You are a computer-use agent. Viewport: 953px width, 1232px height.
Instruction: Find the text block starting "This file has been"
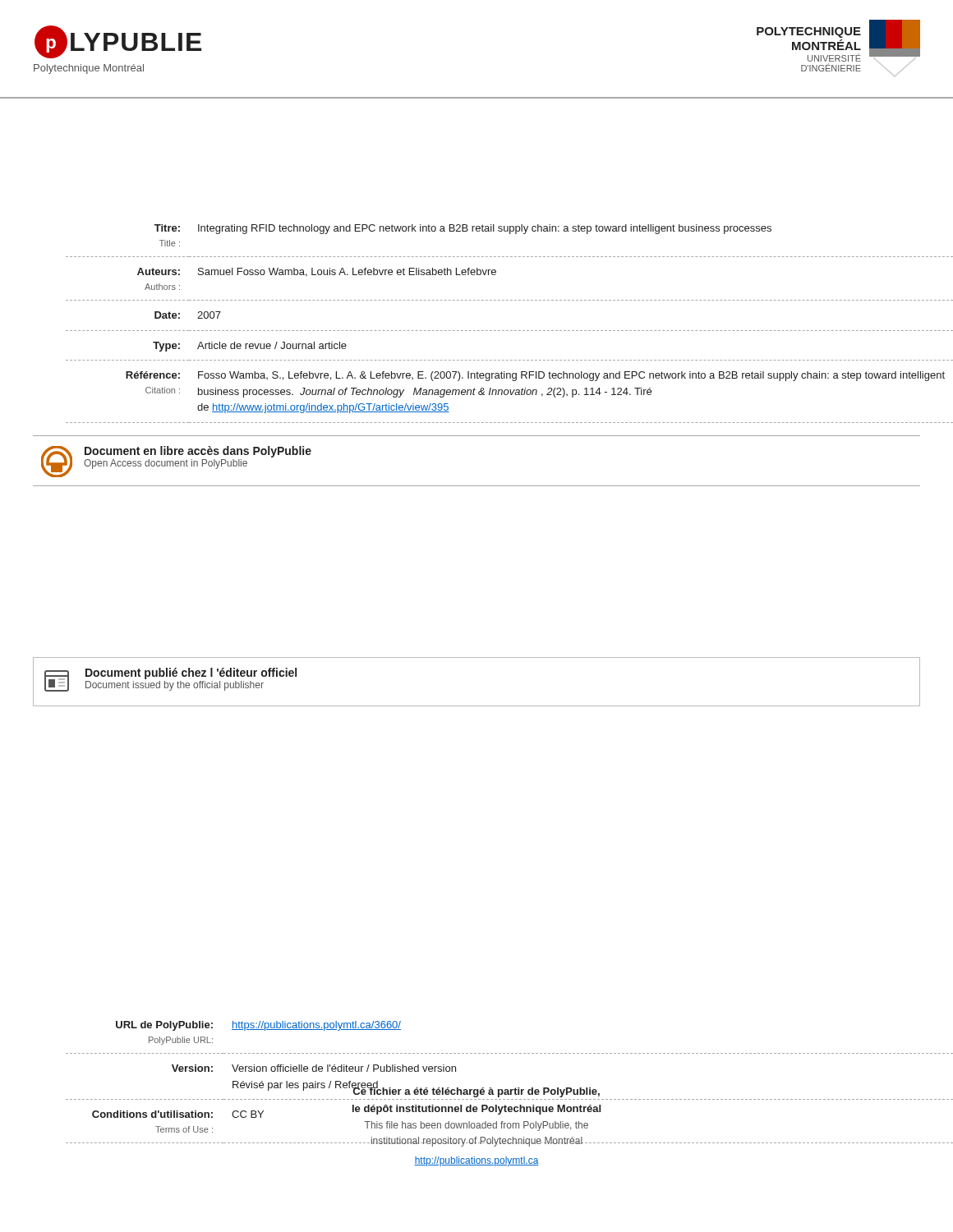coord(476,1133)
